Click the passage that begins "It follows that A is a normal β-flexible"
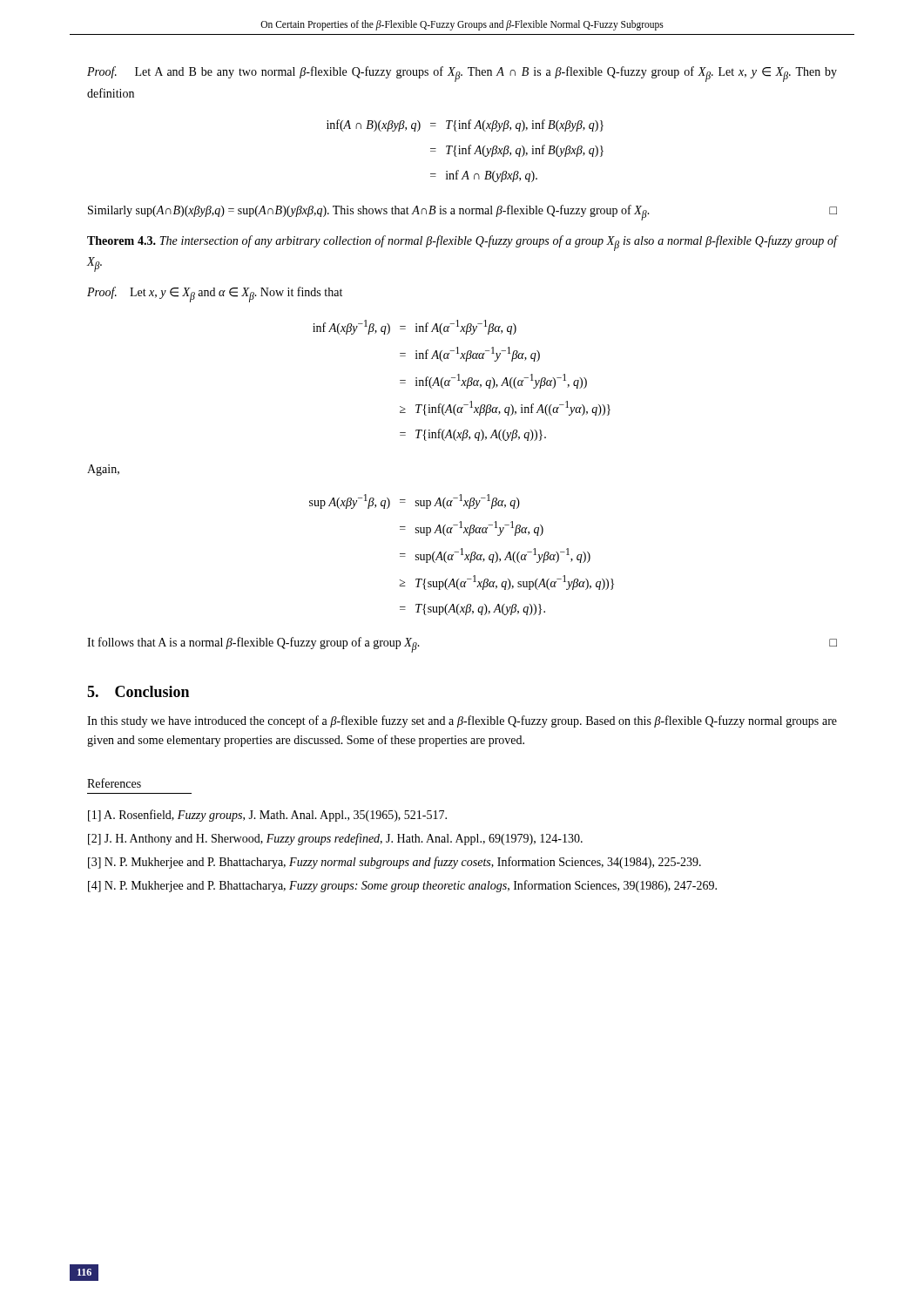The width and height of the screenshot is (924, 1307). click(260, 644)
